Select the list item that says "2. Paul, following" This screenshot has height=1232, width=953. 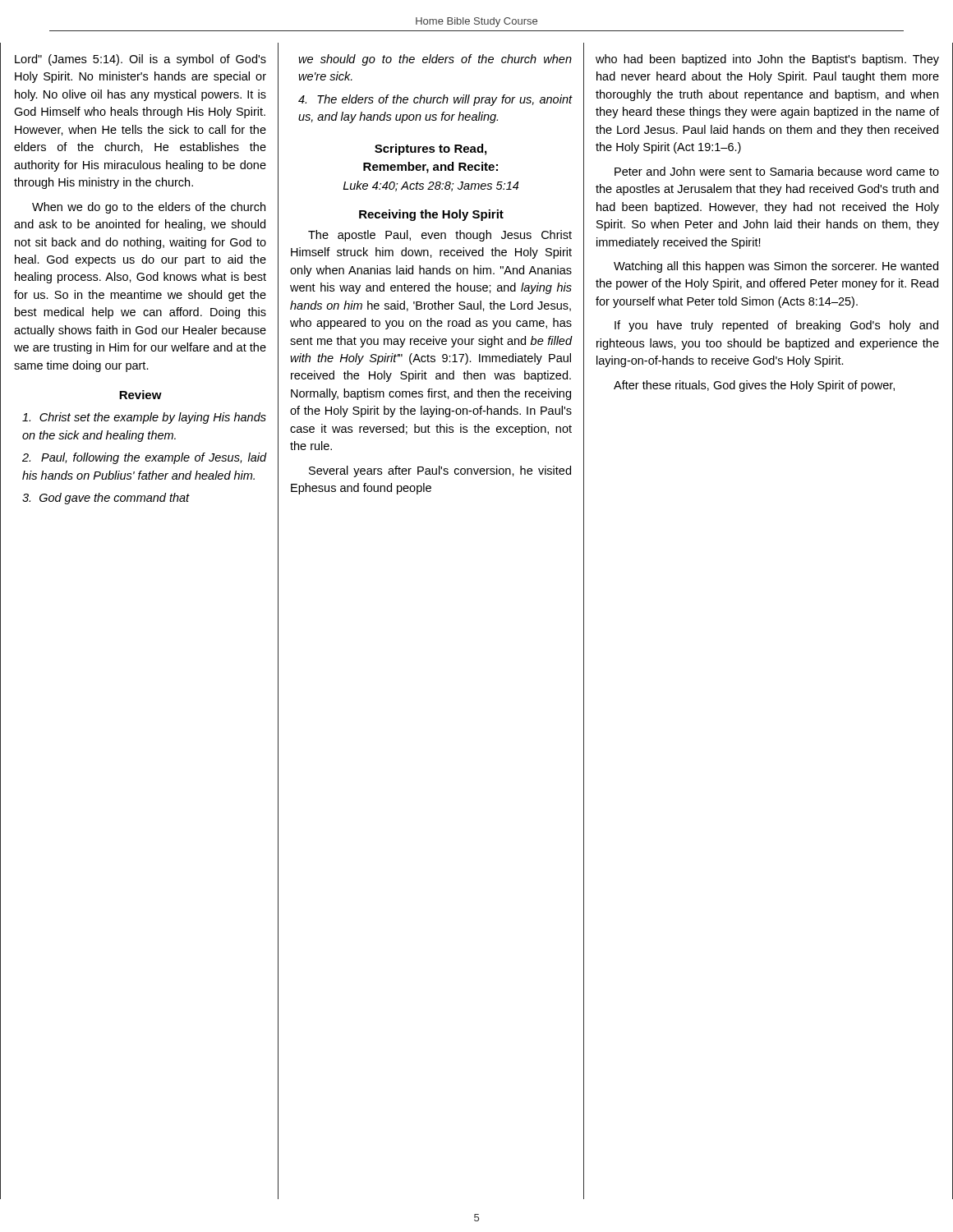[144, 466]
